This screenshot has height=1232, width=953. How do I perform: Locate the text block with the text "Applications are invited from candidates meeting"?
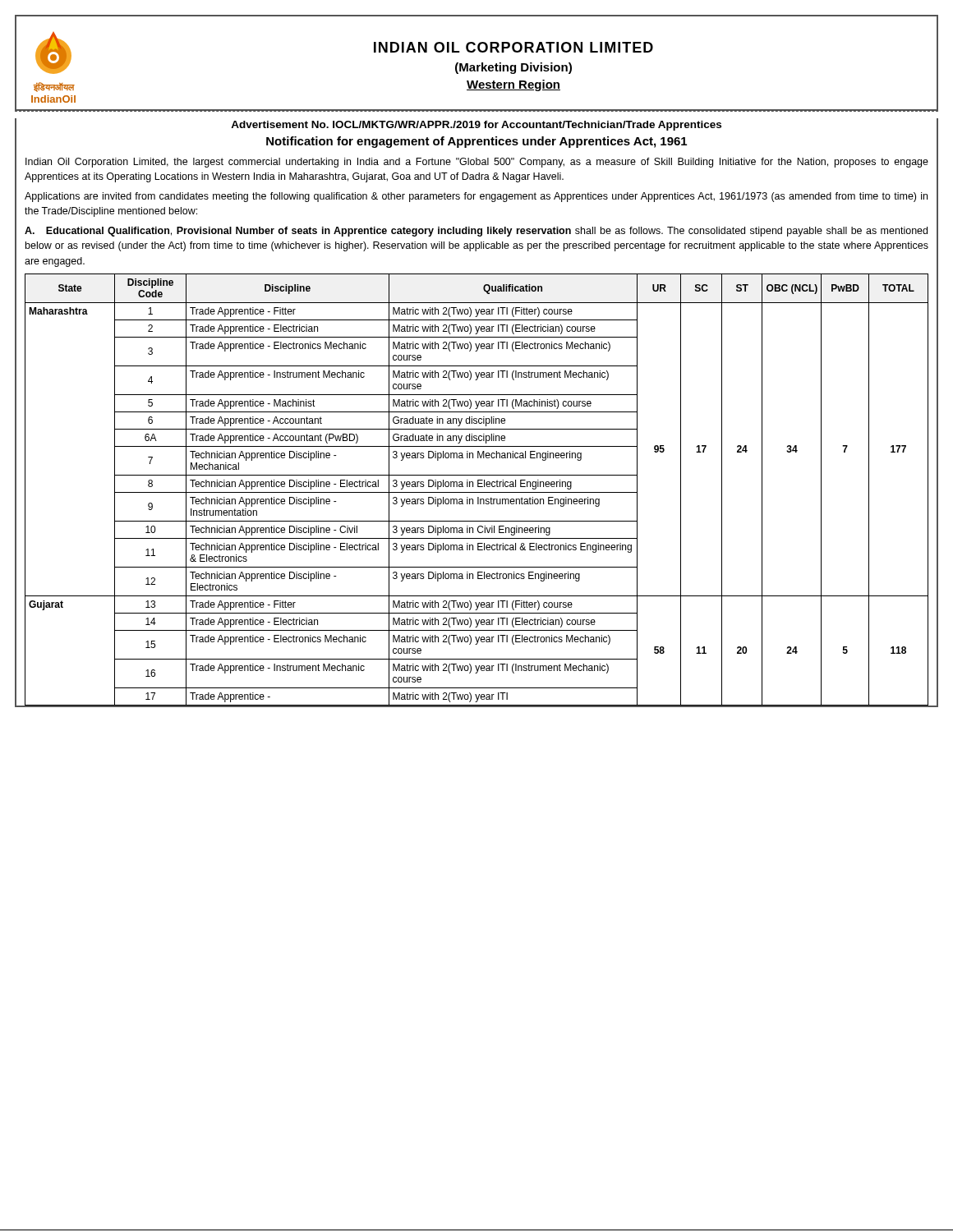click(476, 204)
